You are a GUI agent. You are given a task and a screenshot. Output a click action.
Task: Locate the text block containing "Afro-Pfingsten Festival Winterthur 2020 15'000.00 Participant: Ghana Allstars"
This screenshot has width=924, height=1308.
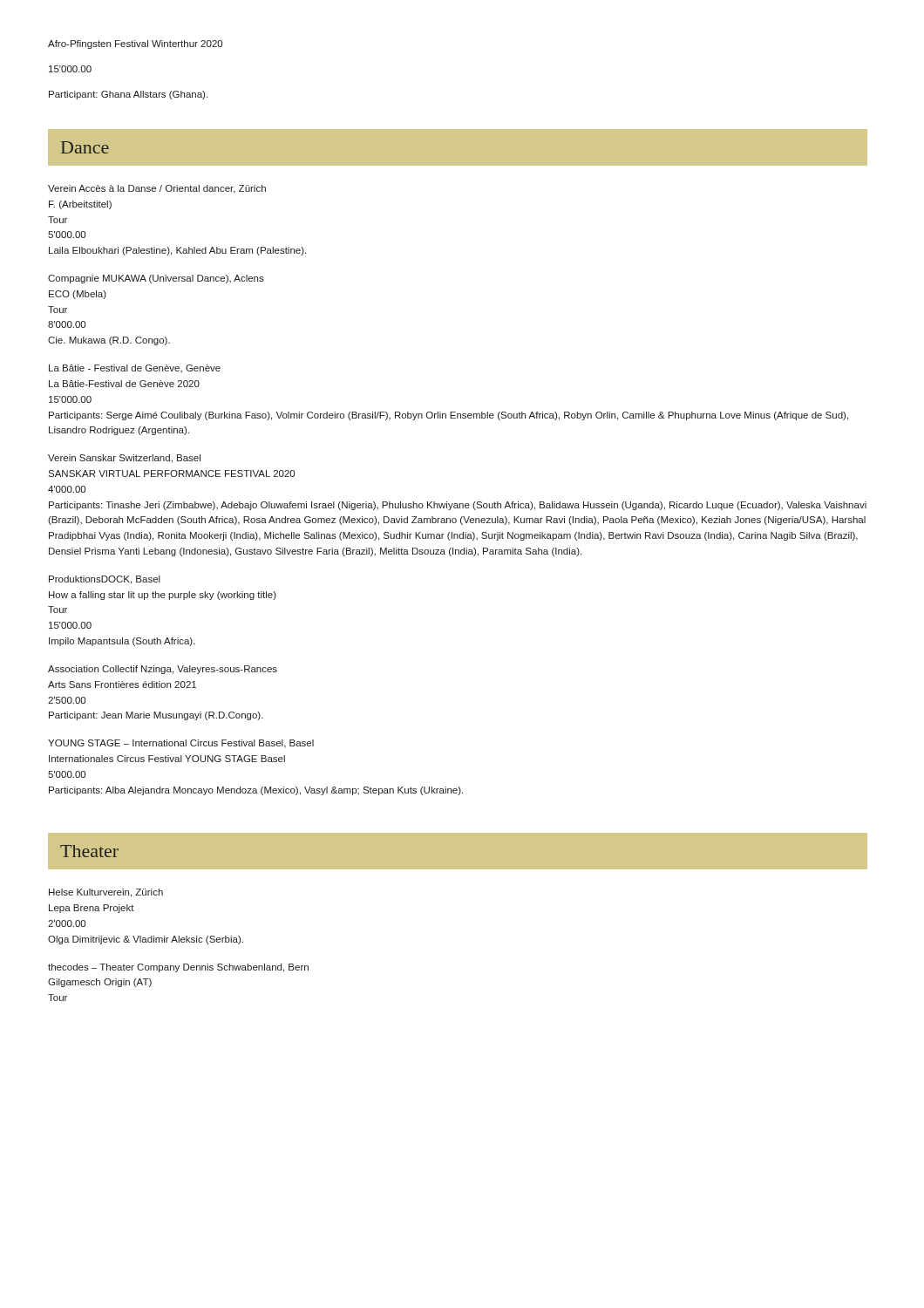(135, 44)
